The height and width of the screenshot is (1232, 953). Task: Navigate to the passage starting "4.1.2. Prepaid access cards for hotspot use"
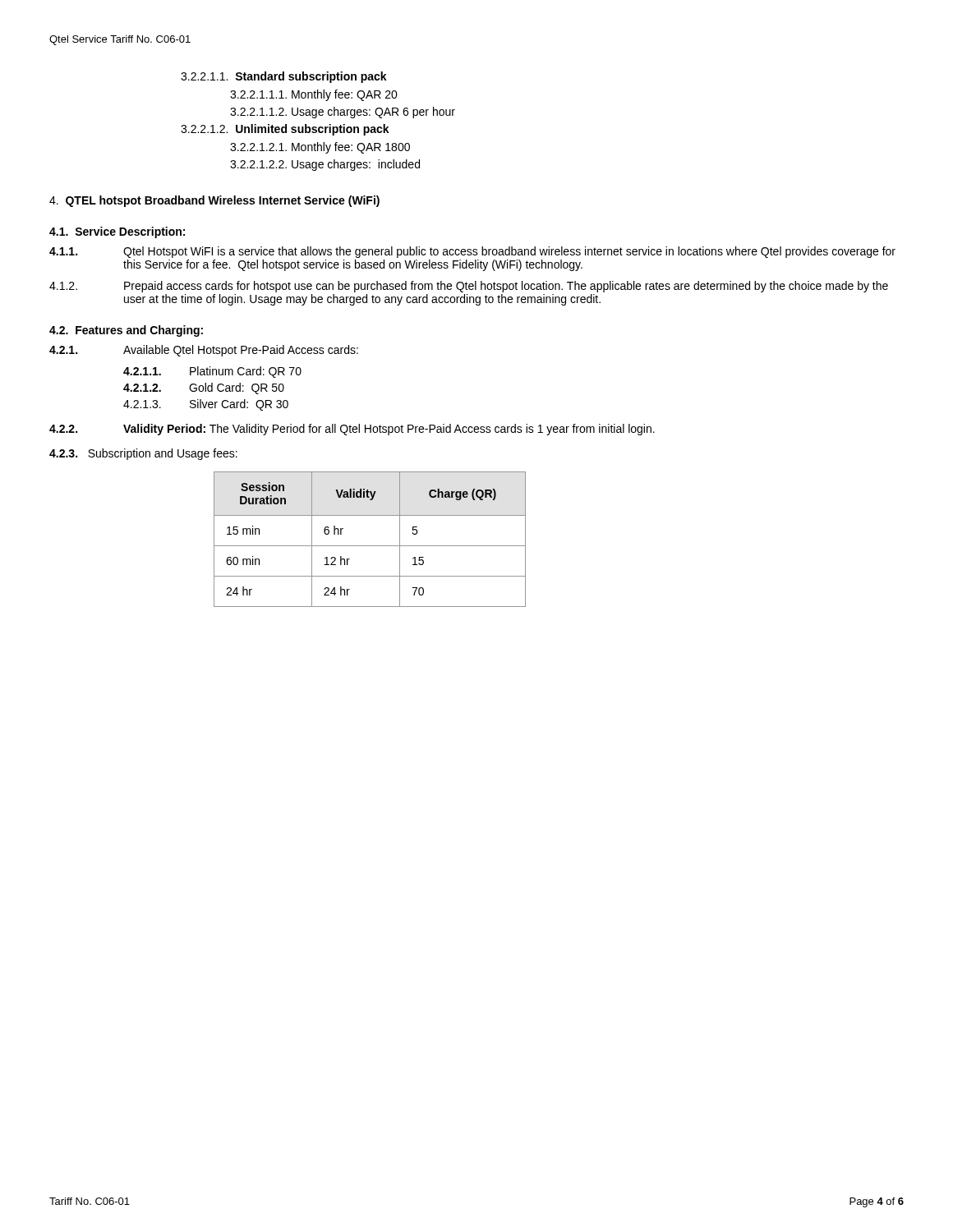476,292
